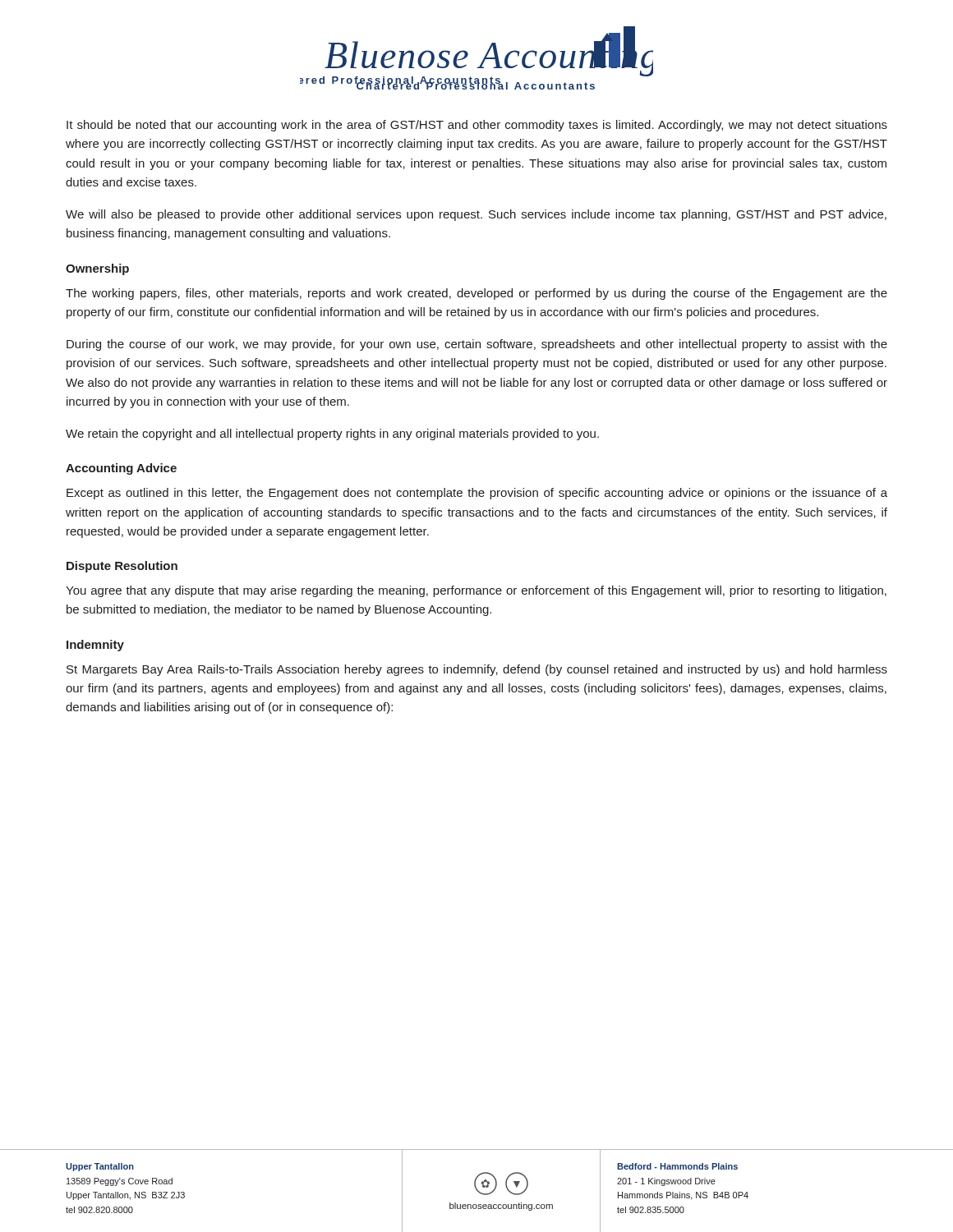Navigate to the element starting "We will also be pleased to provide"
This screenshot has width=953, height=1232.
pyautogui.click(x=476, y=224)
